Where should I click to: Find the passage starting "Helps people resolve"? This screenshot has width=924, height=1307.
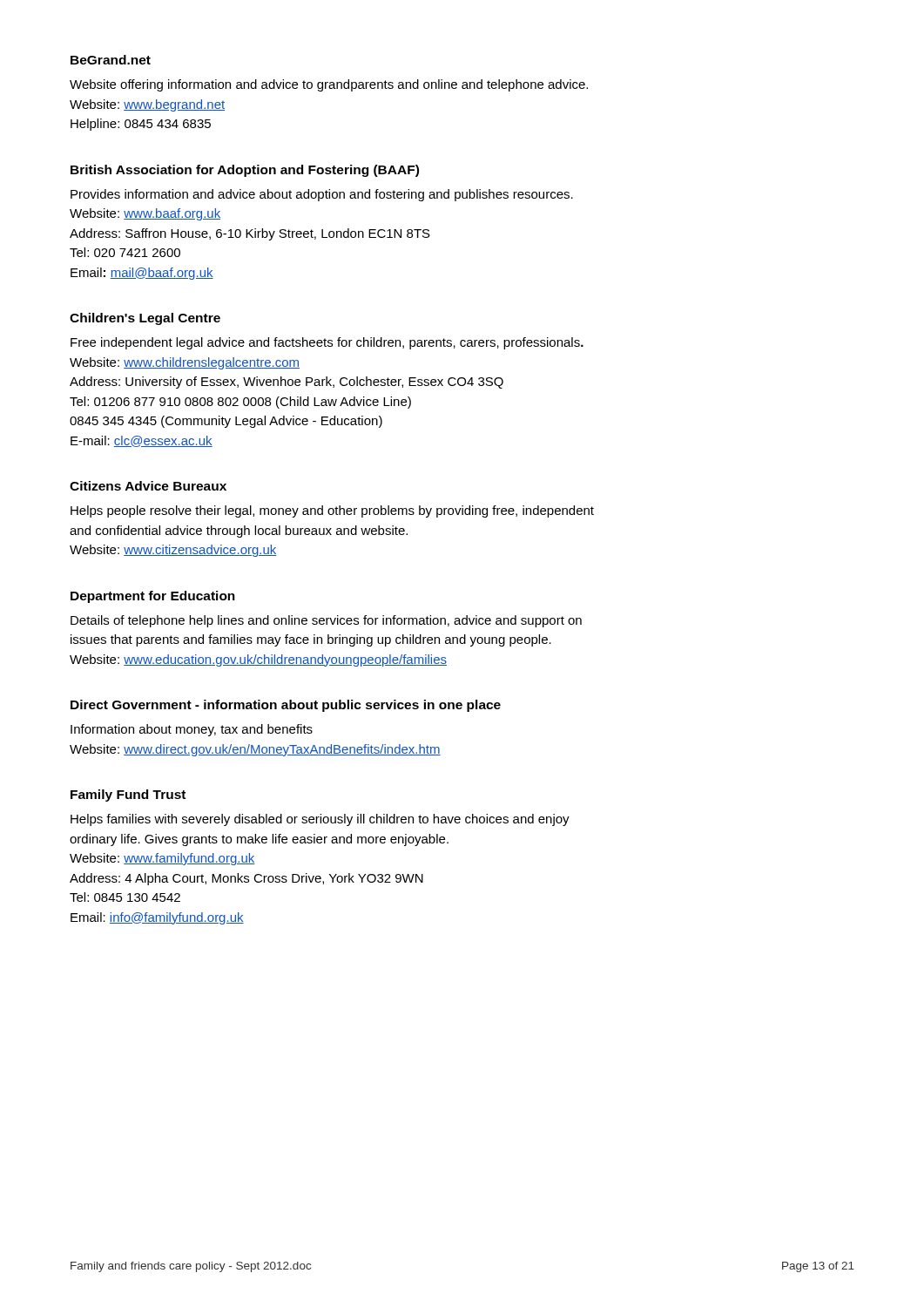(332, 511)
